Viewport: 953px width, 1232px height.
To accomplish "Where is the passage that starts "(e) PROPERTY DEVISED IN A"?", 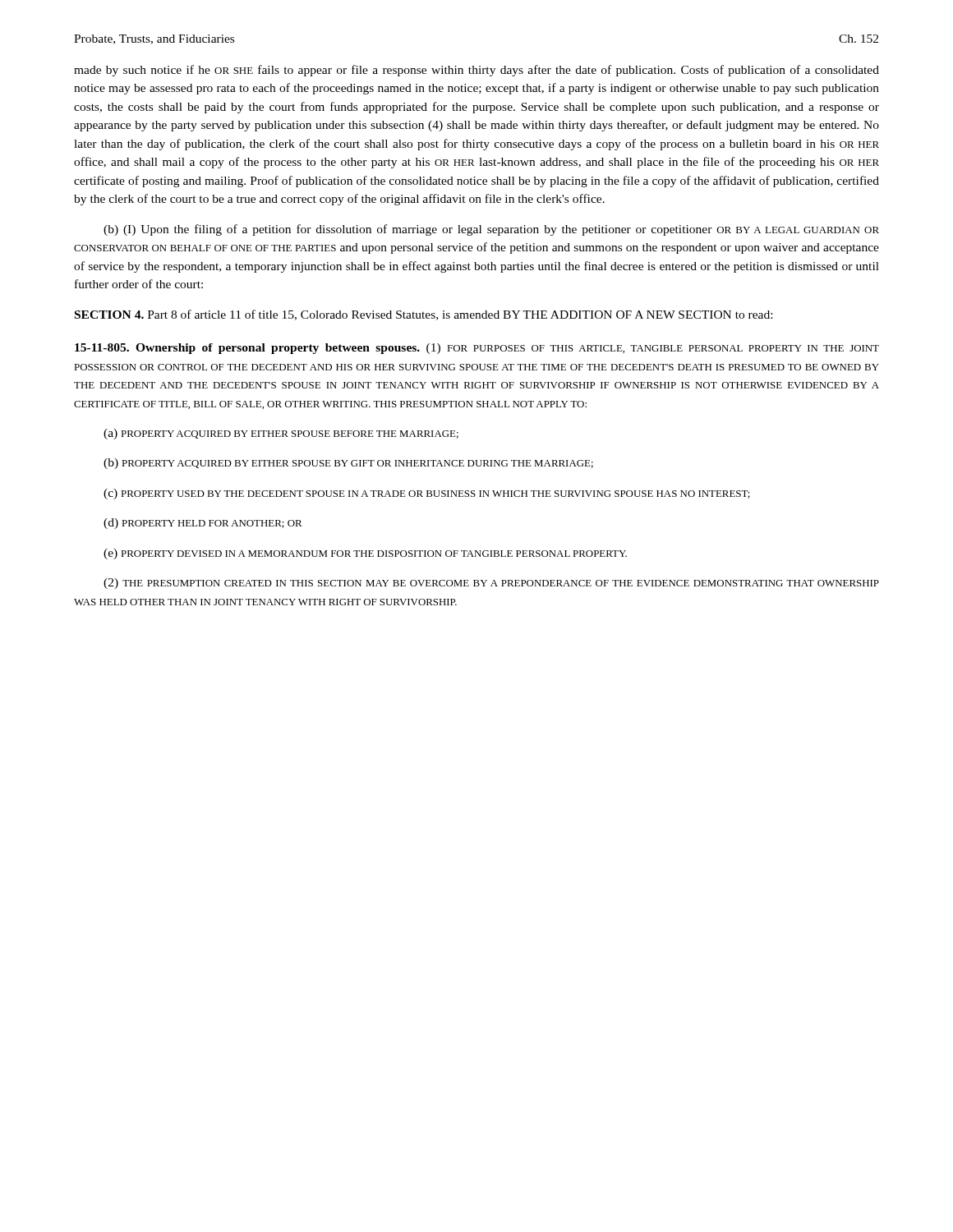I will tap(484, 553).
